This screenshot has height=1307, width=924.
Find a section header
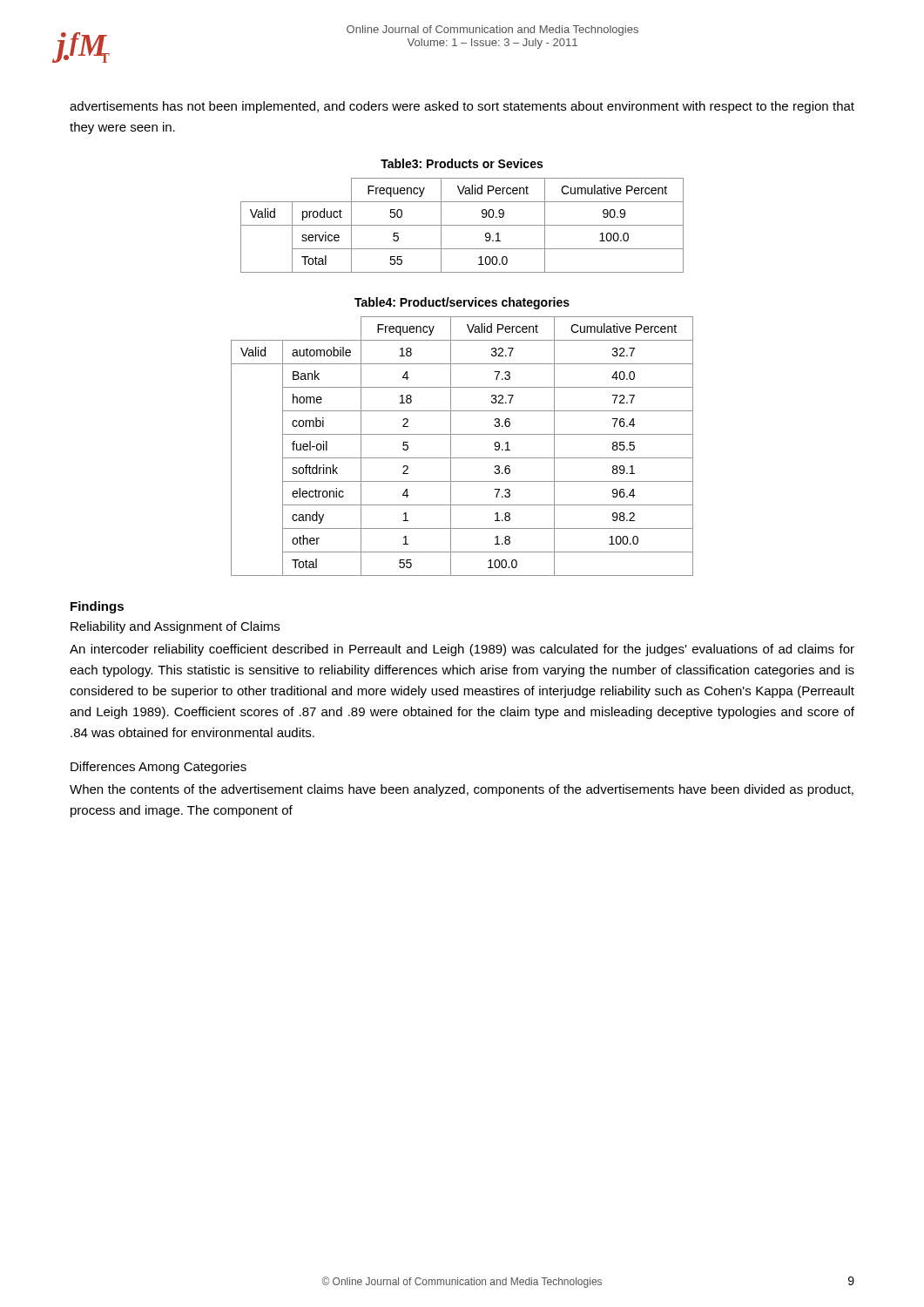tap(97, 606)
